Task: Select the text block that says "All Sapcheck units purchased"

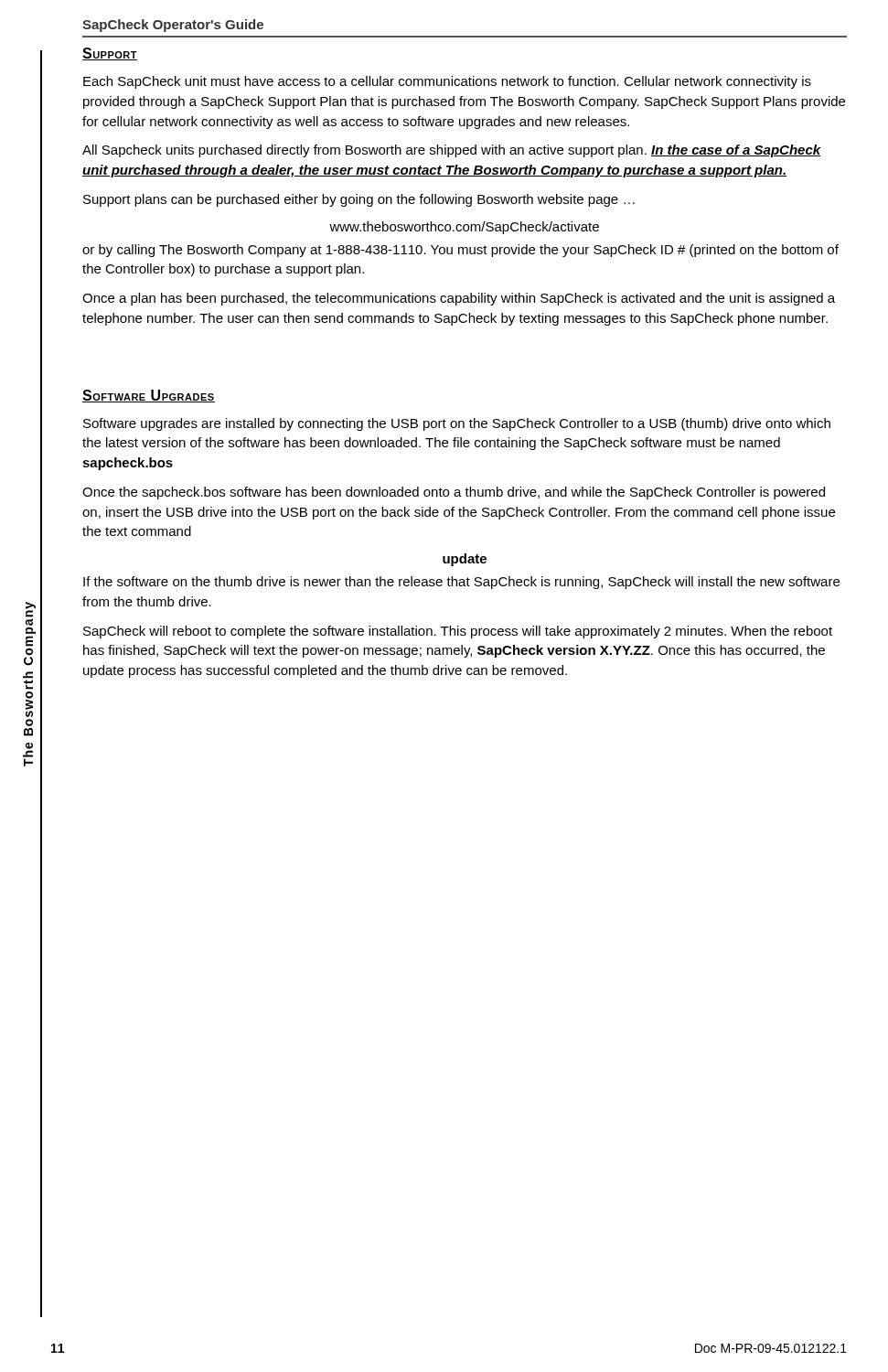Action: click(x=451, y=160)
